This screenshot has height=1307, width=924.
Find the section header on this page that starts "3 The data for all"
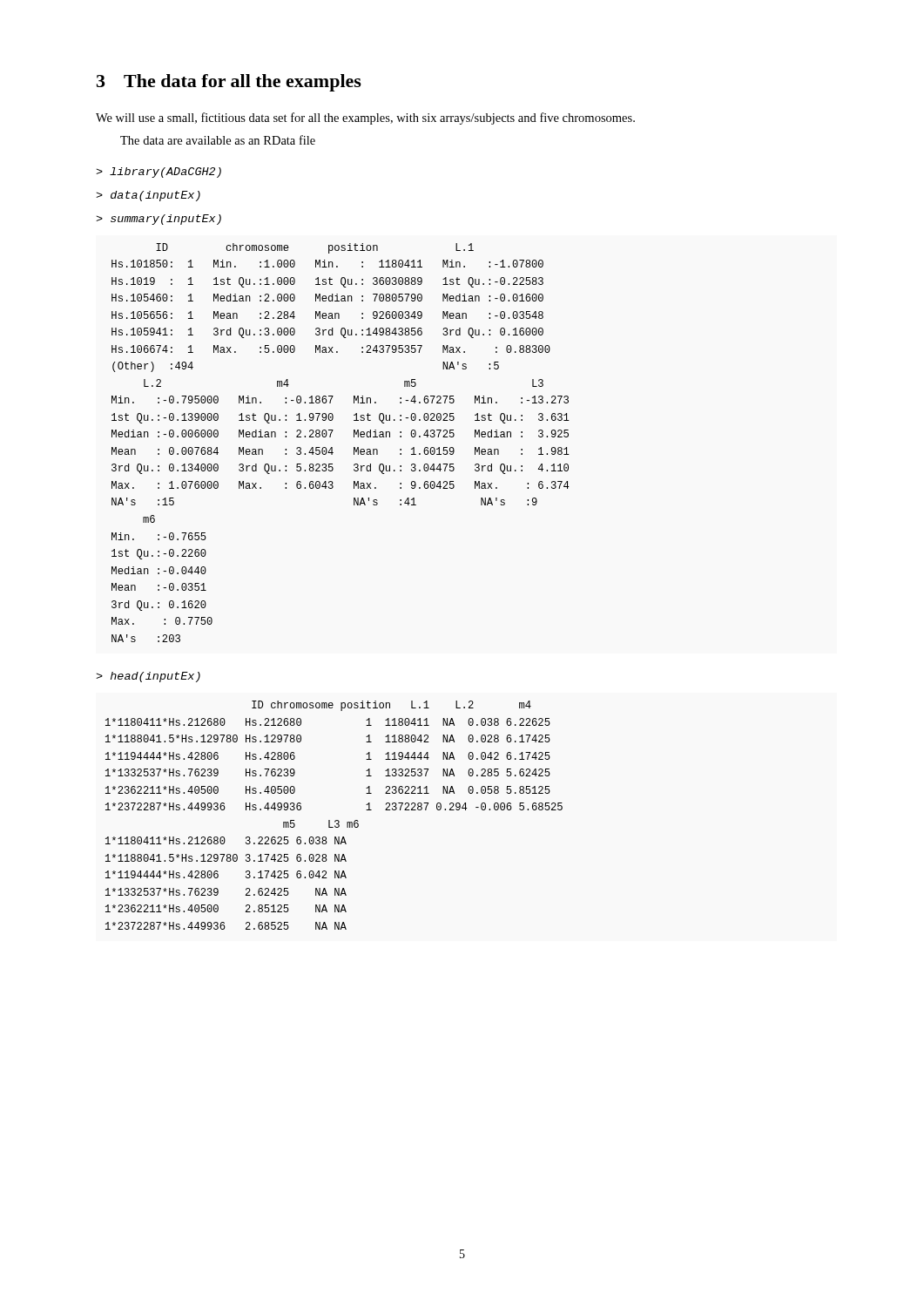[x=229, y=81]
